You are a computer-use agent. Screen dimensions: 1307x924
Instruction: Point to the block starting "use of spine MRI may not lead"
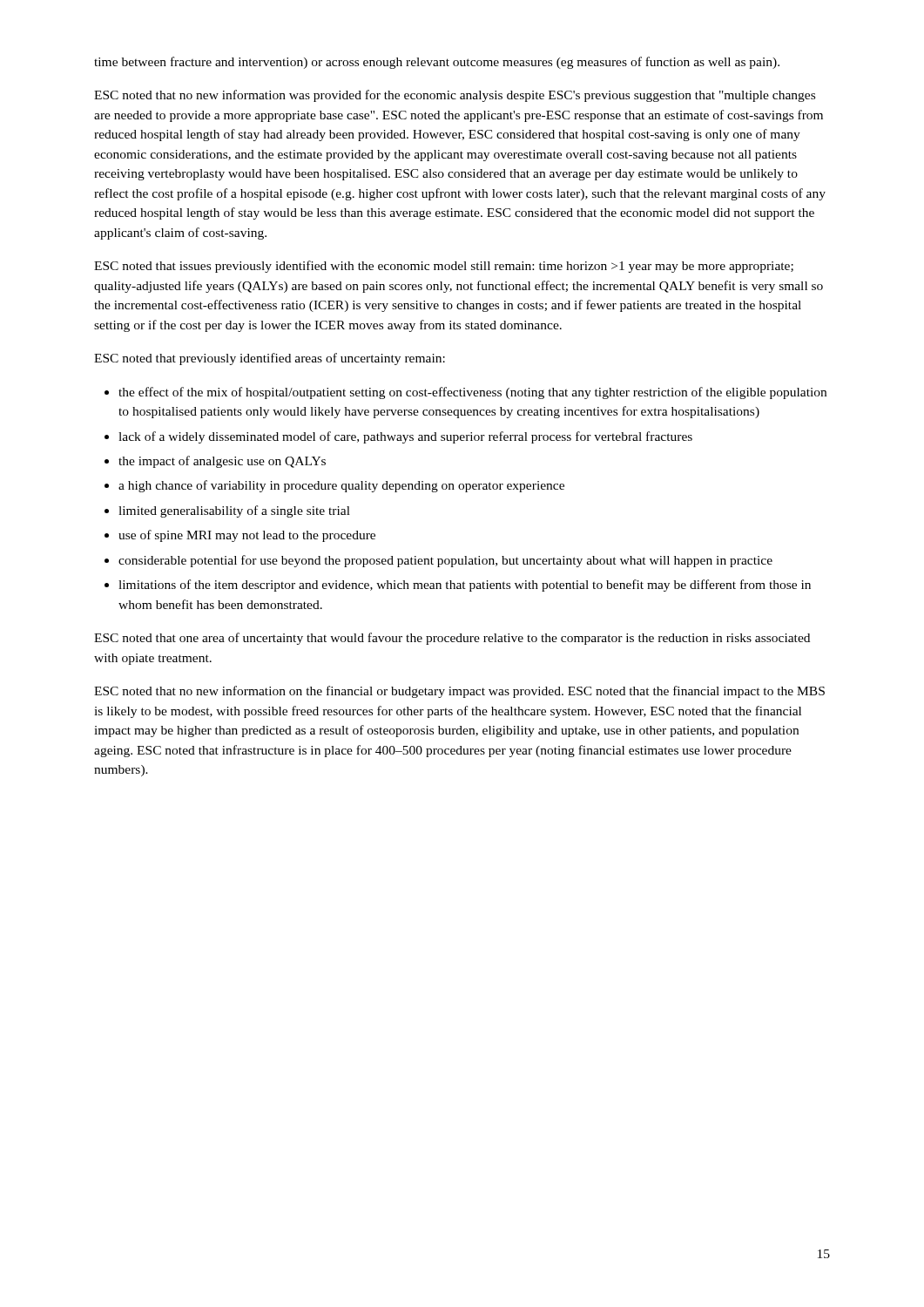(247, 536)
